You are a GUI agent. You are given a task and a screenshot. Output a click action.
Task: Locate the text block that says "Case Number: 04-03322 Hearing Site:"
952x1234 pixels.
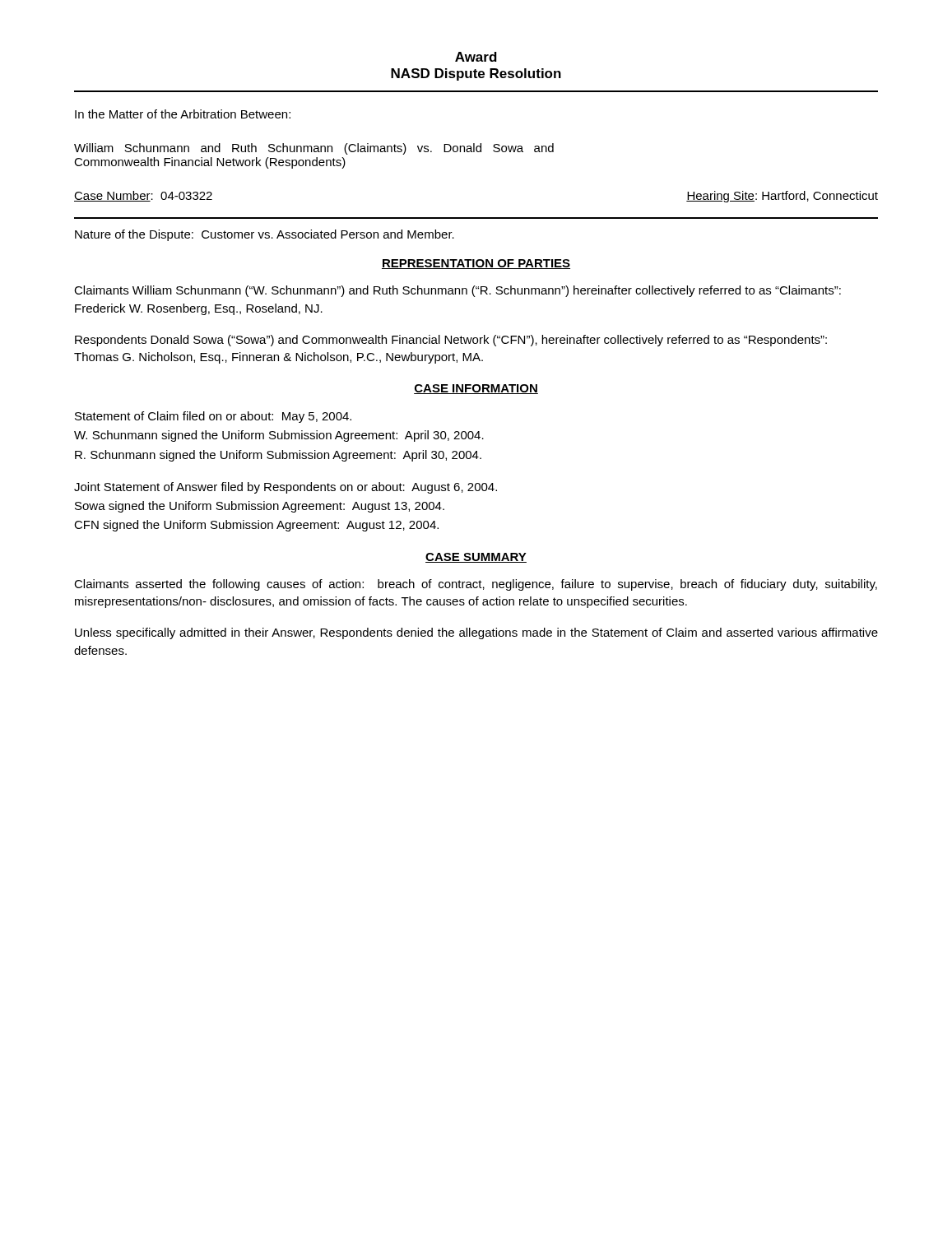tap(152, 195)
